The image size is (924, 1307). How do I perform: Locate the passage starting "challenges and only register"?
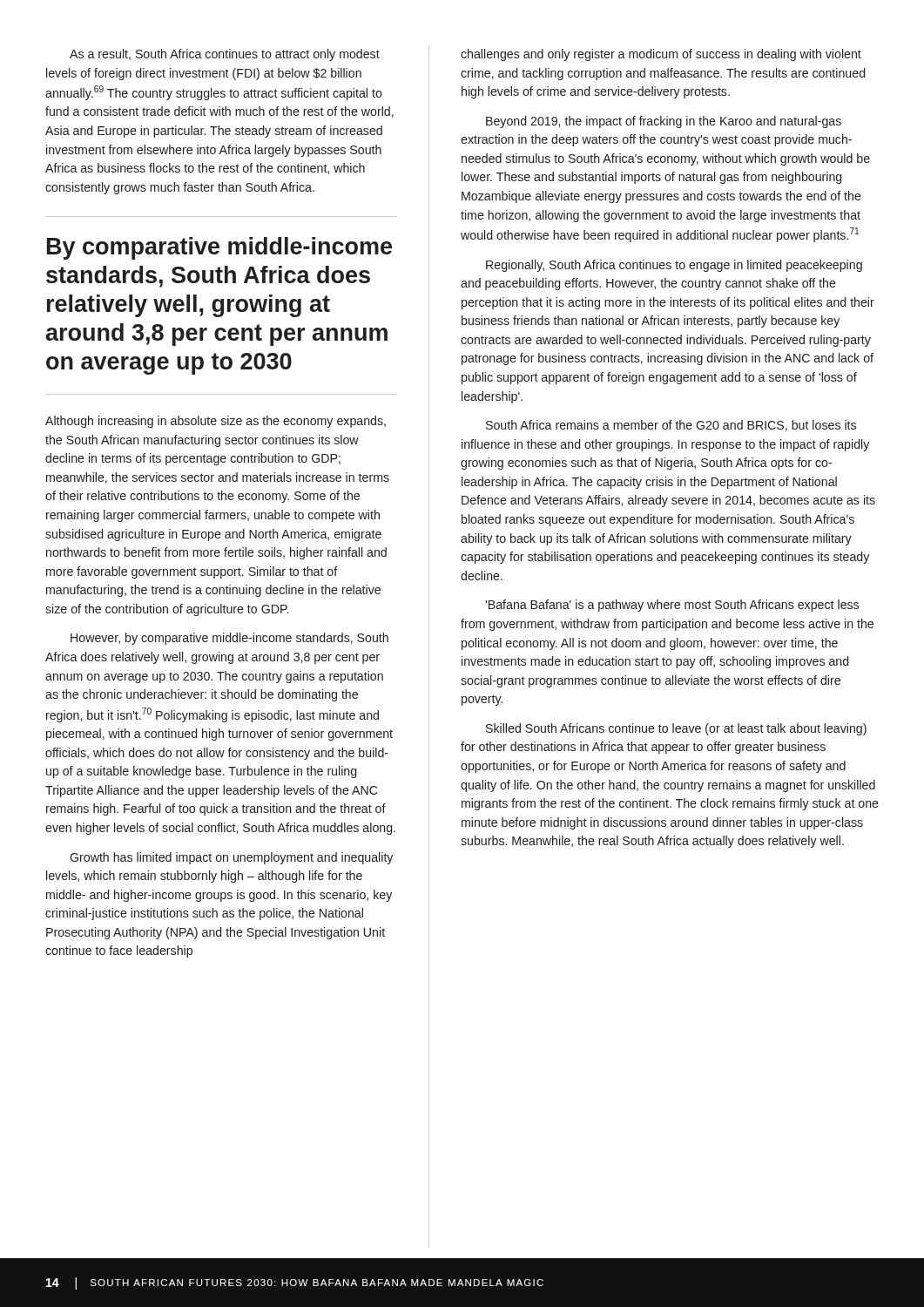pos(670,74)
